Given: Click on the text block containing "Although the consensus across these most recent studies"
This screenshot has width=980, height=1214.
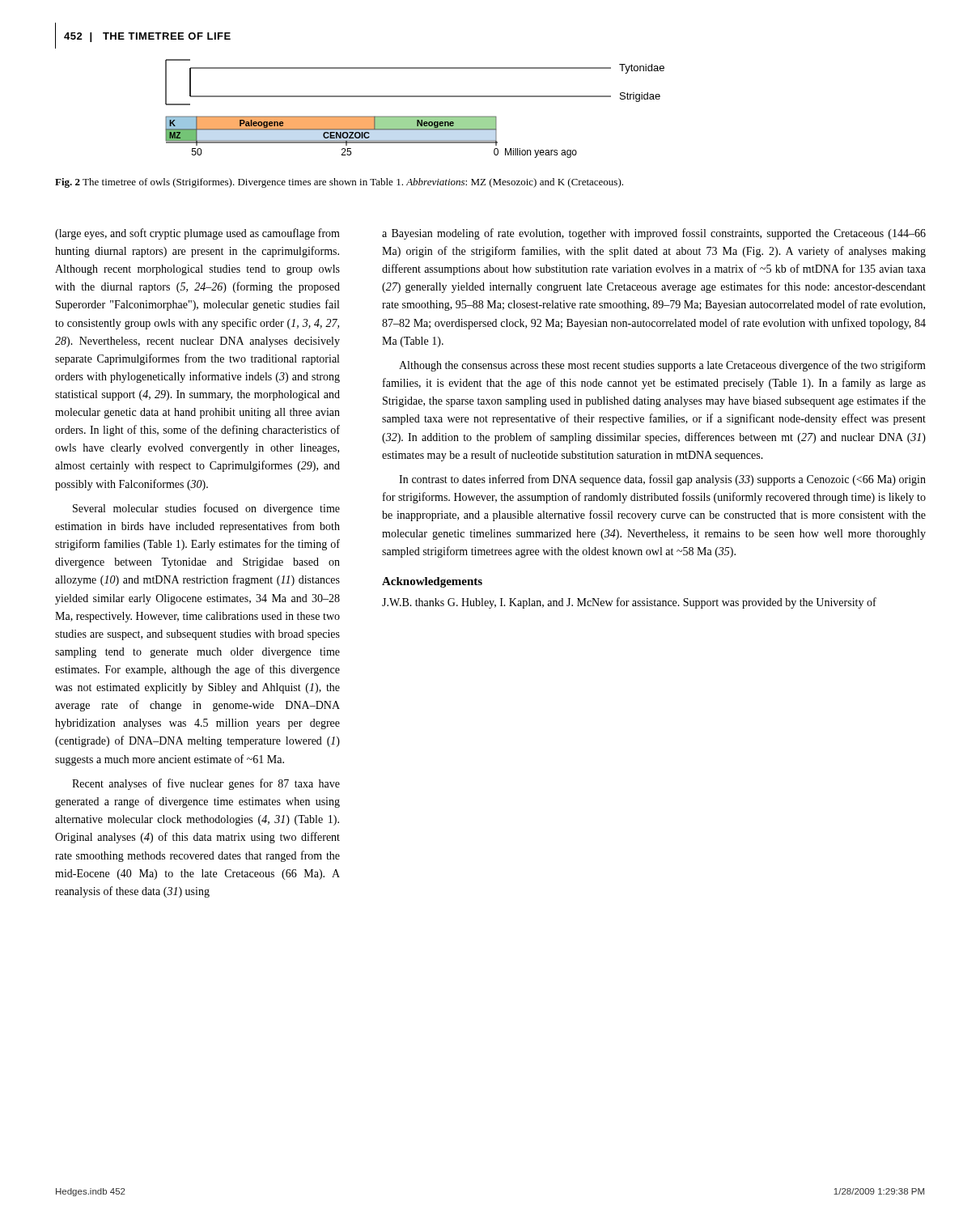Looking at the screenshot, I should pyautogui.click(x=654, y=411).
